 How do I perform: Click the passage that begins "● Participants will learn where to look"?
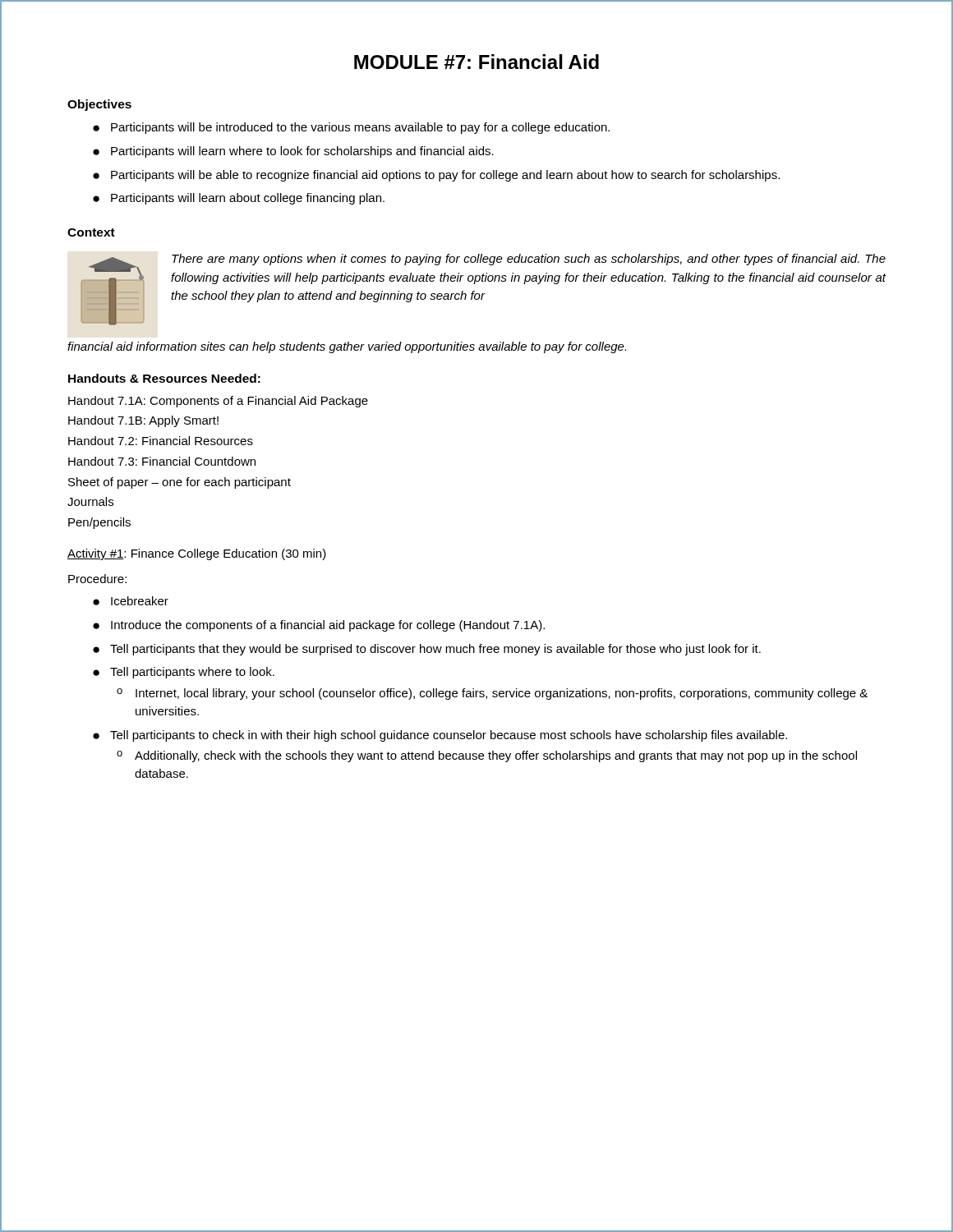tap(293, 152)
